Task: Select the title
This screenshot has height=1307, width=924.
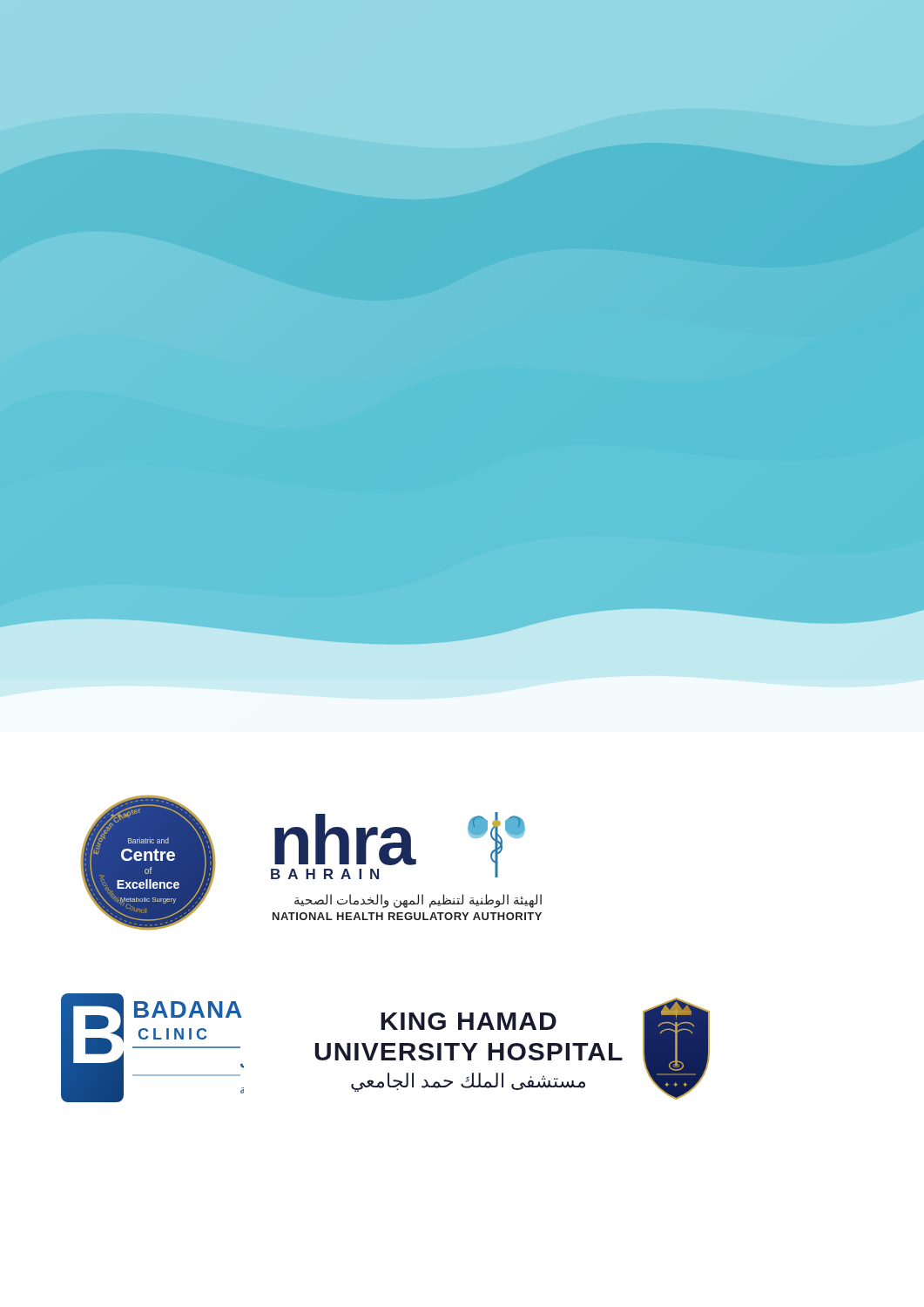Action: coord(469,1036)
